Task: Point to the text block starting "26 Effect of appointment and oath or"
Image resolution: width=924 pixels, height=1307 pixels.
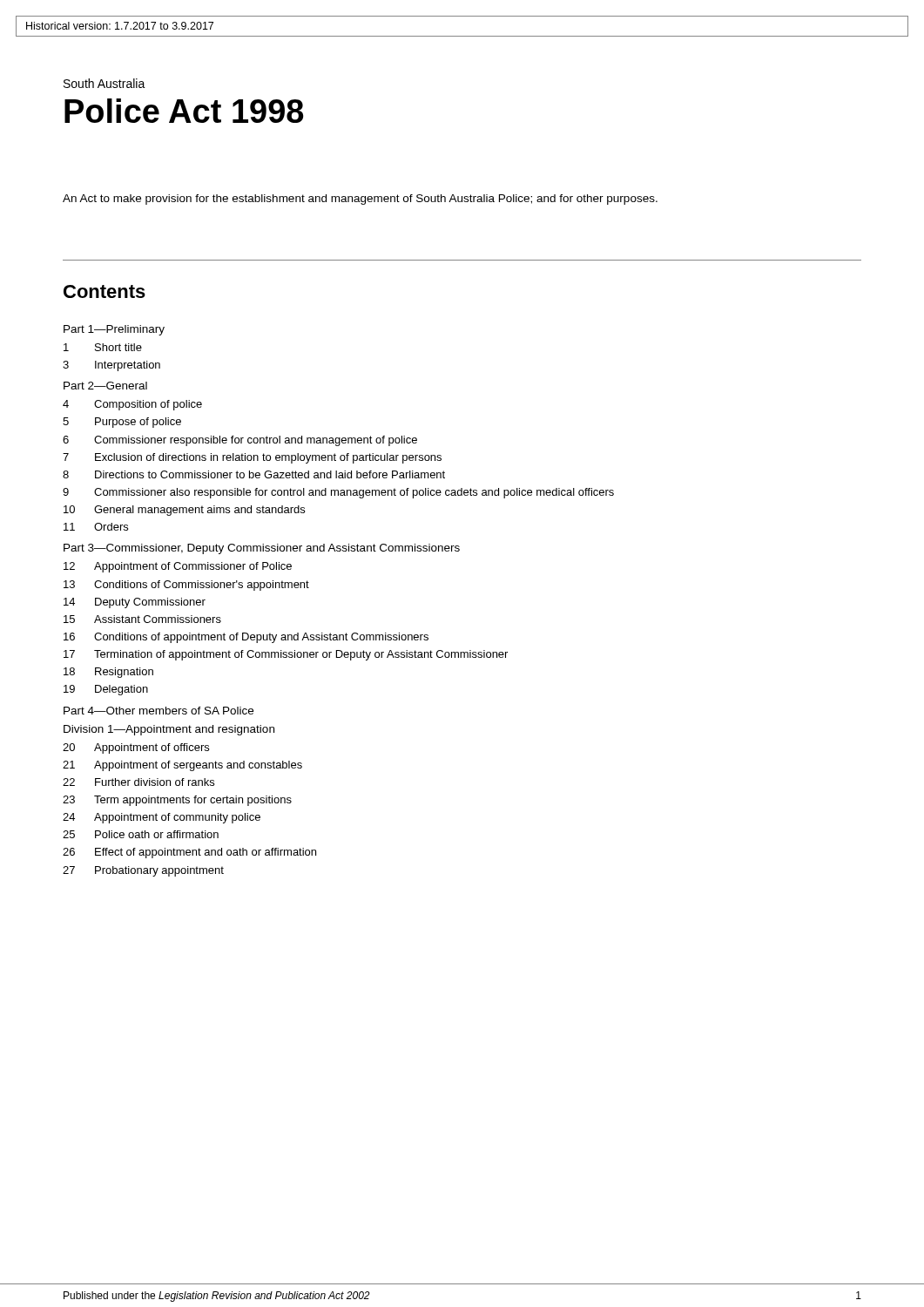Action: tap(189, 853)
